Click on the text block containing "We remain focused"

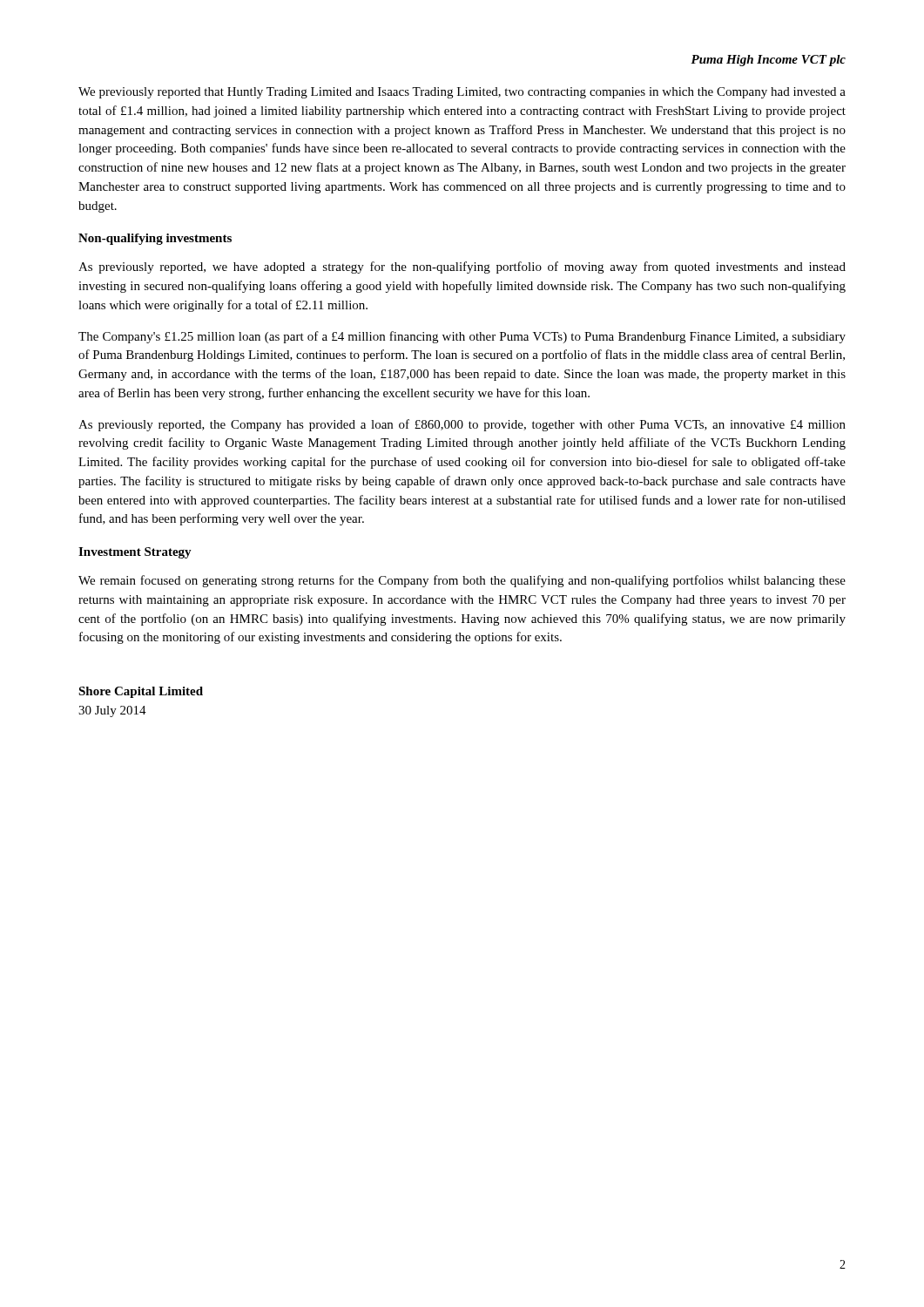462,609
